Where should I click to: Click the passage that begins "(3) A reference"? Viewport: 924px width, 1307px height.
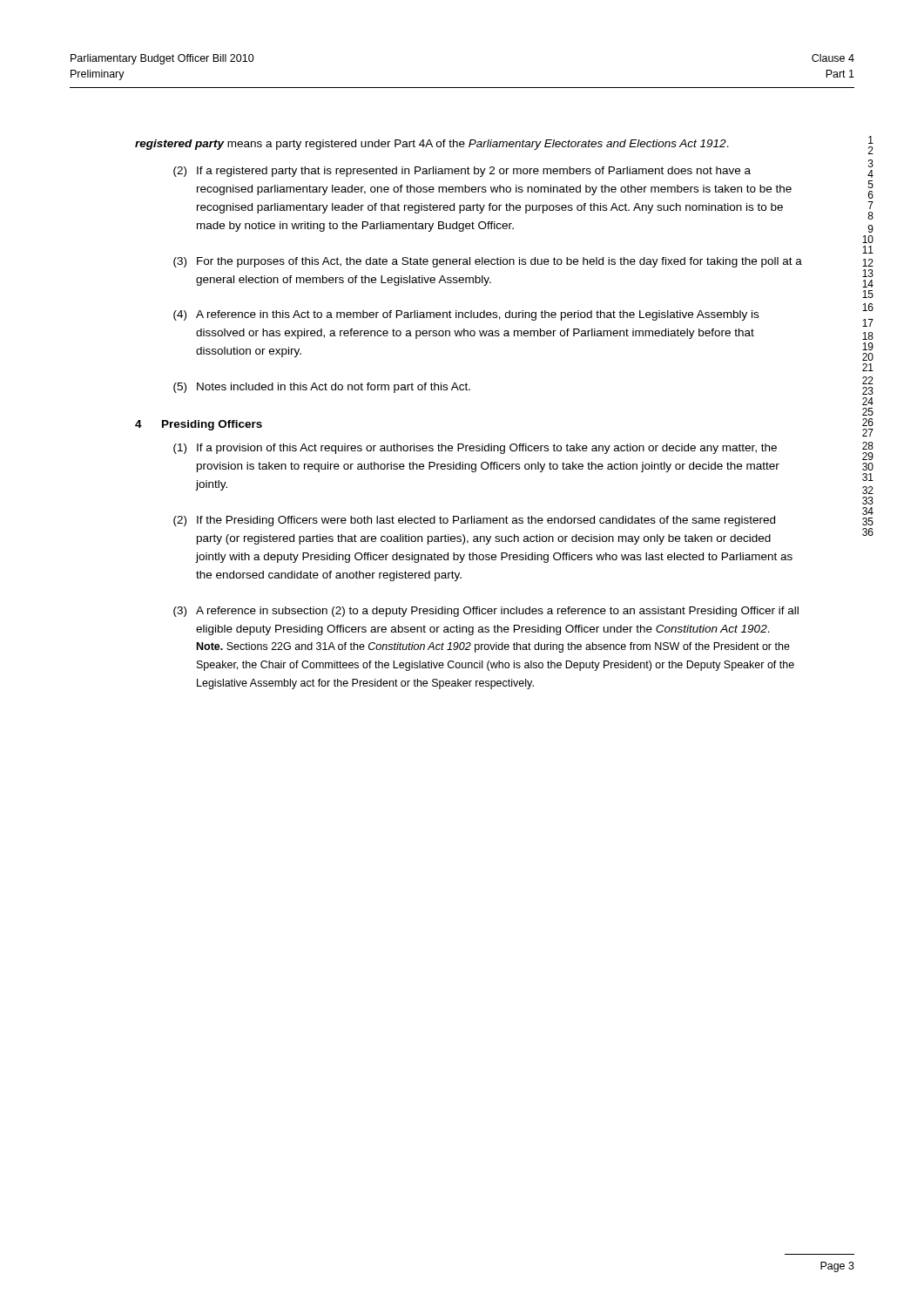pos(469,652)
